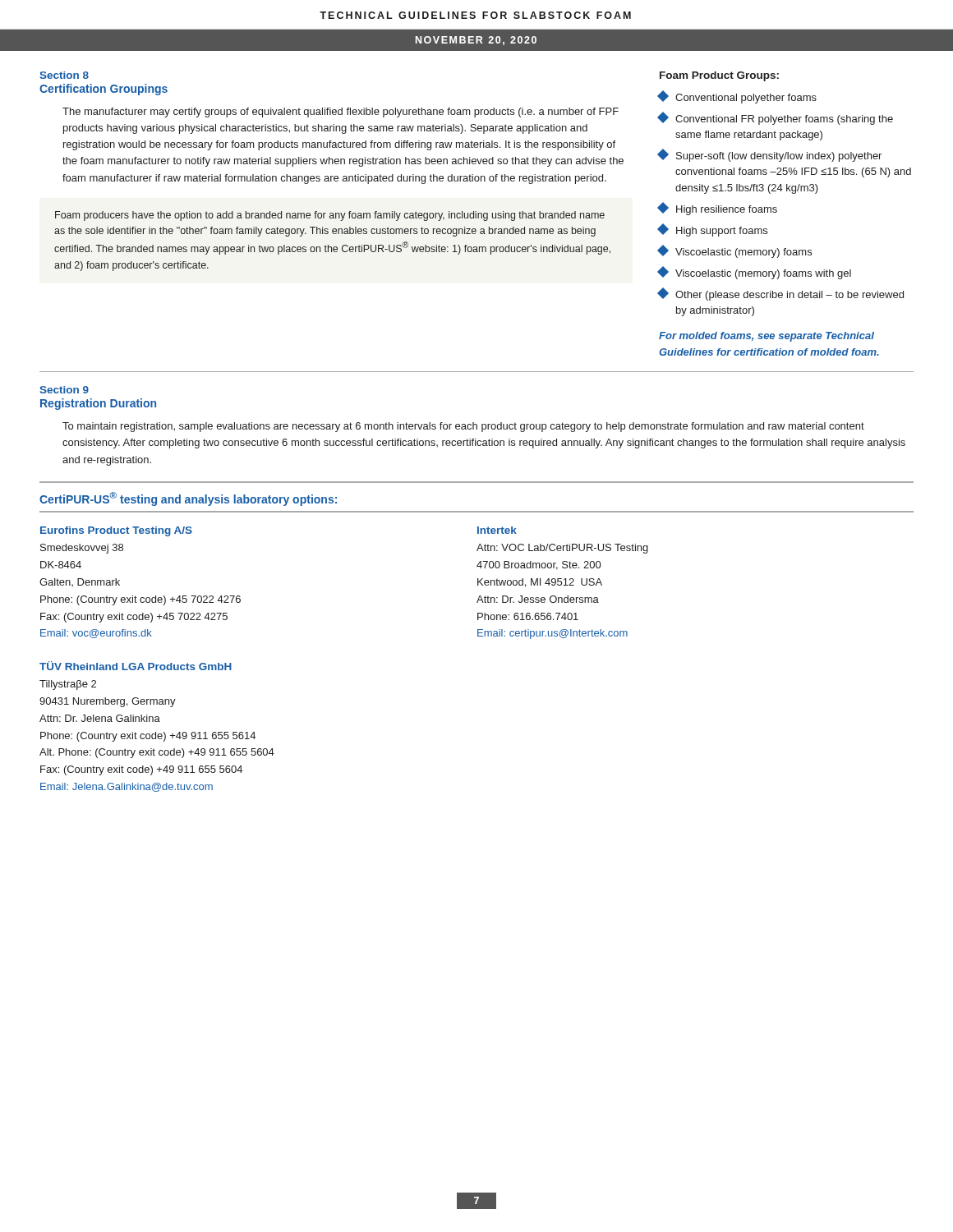Navigate to the text block starting "Eurofins Product Testing A/S"
The height and width of the screenshot is (1232, 953).
(116, 530)
